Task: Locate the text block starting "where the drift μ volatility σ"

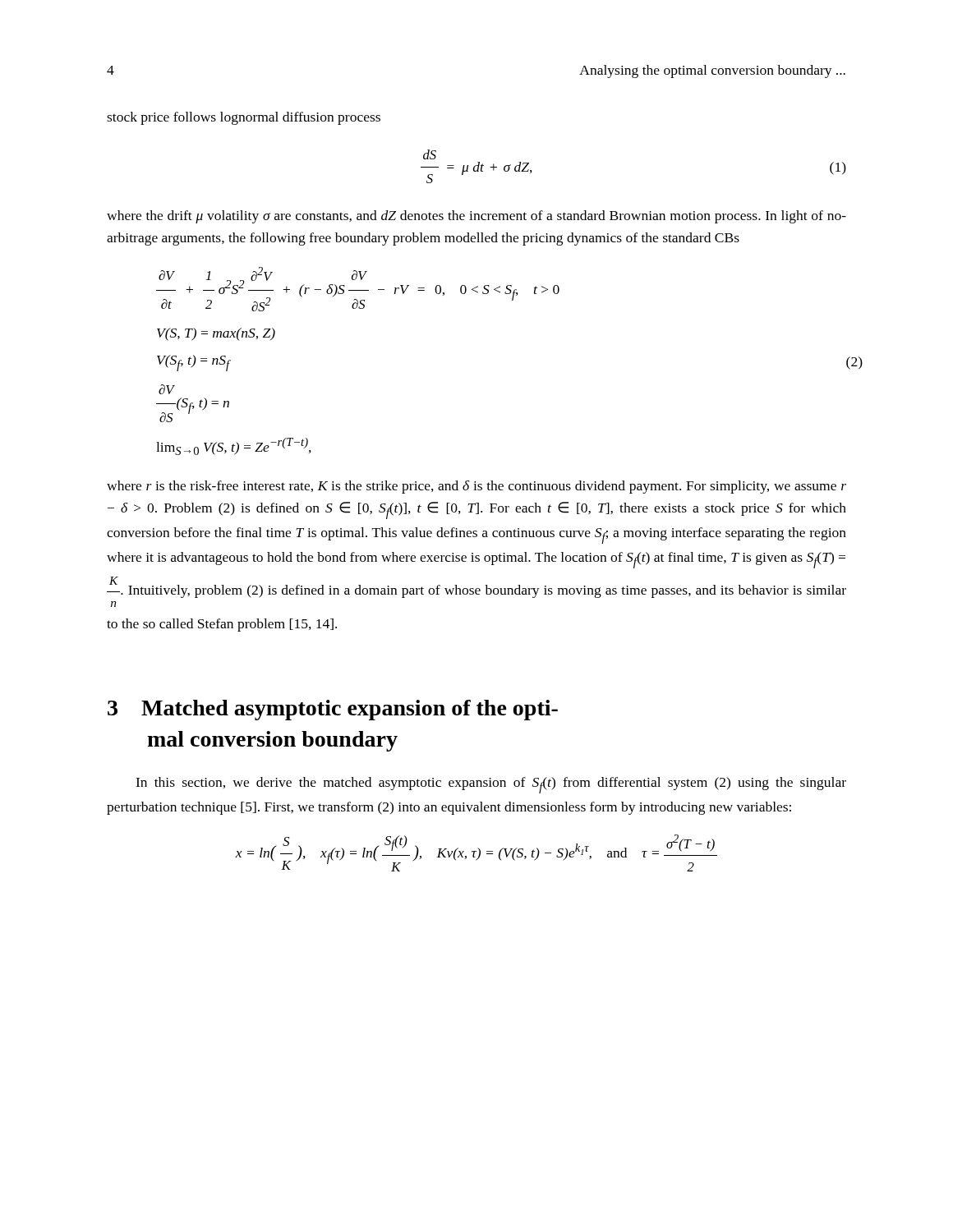Action: 476,227
